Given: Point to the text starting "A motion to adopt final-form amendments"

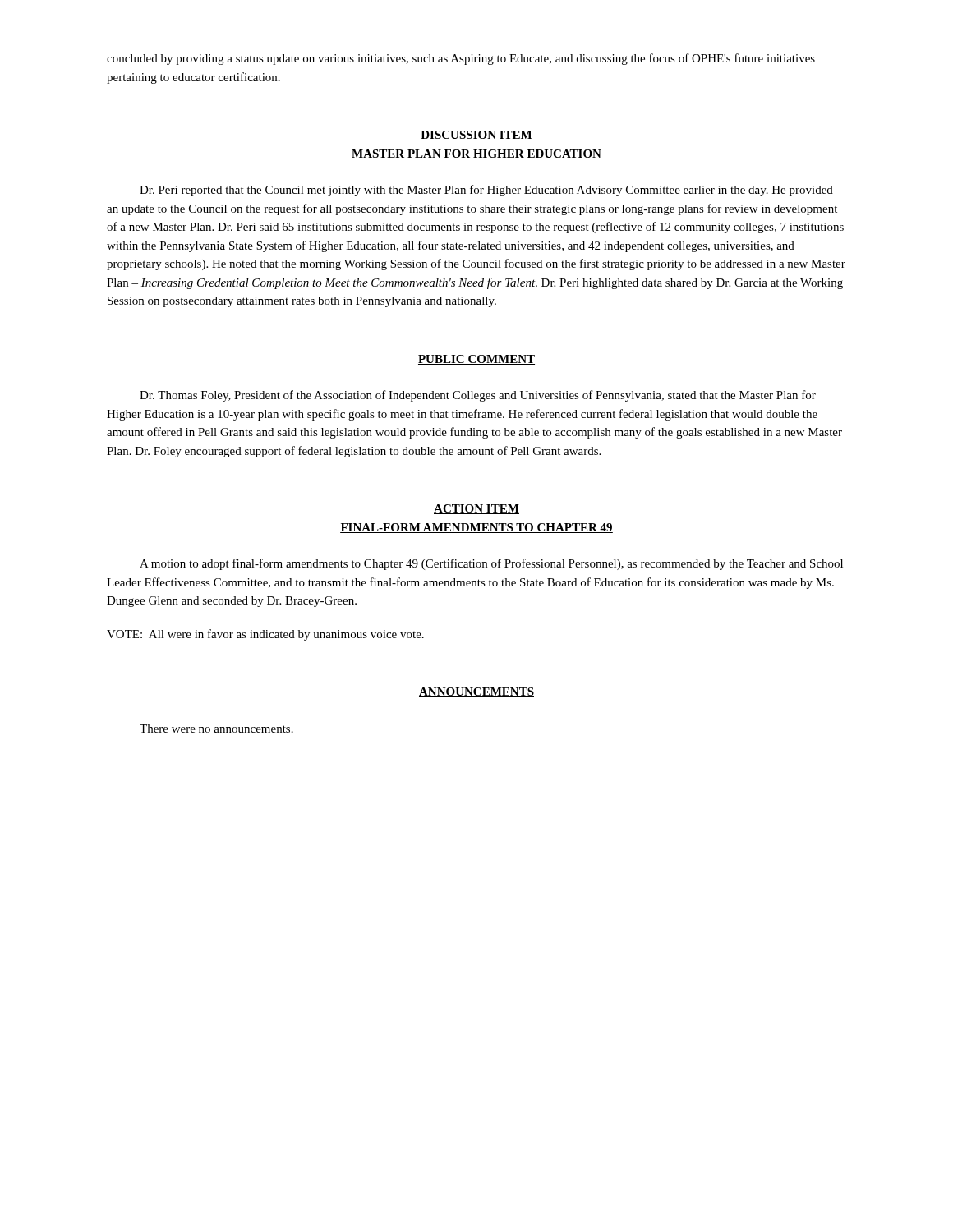Looking at the screenshot, I should pyautogui.click(x=476, y=582).
